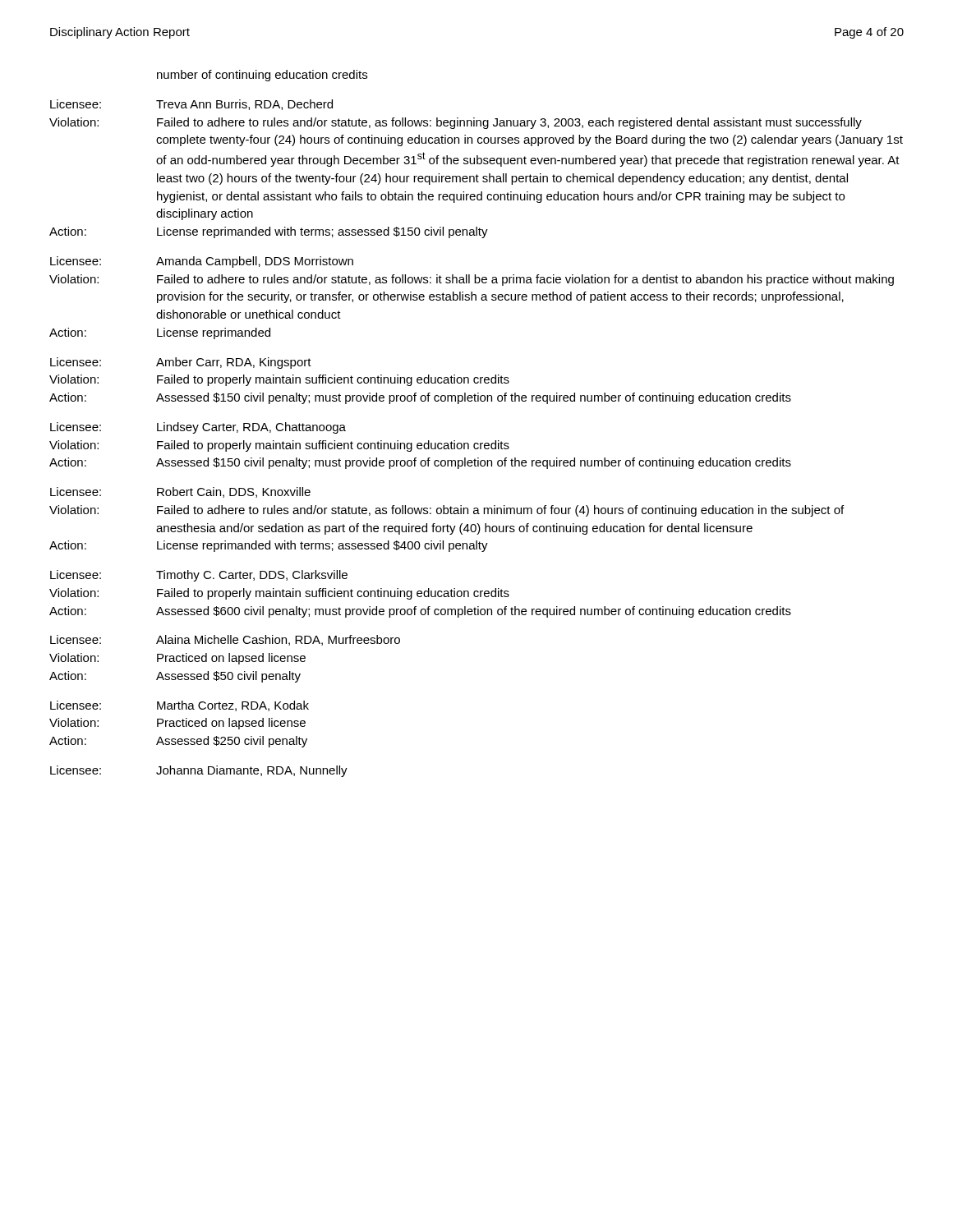Locate the text "number of continuing education credits"

tap(262, 74)
